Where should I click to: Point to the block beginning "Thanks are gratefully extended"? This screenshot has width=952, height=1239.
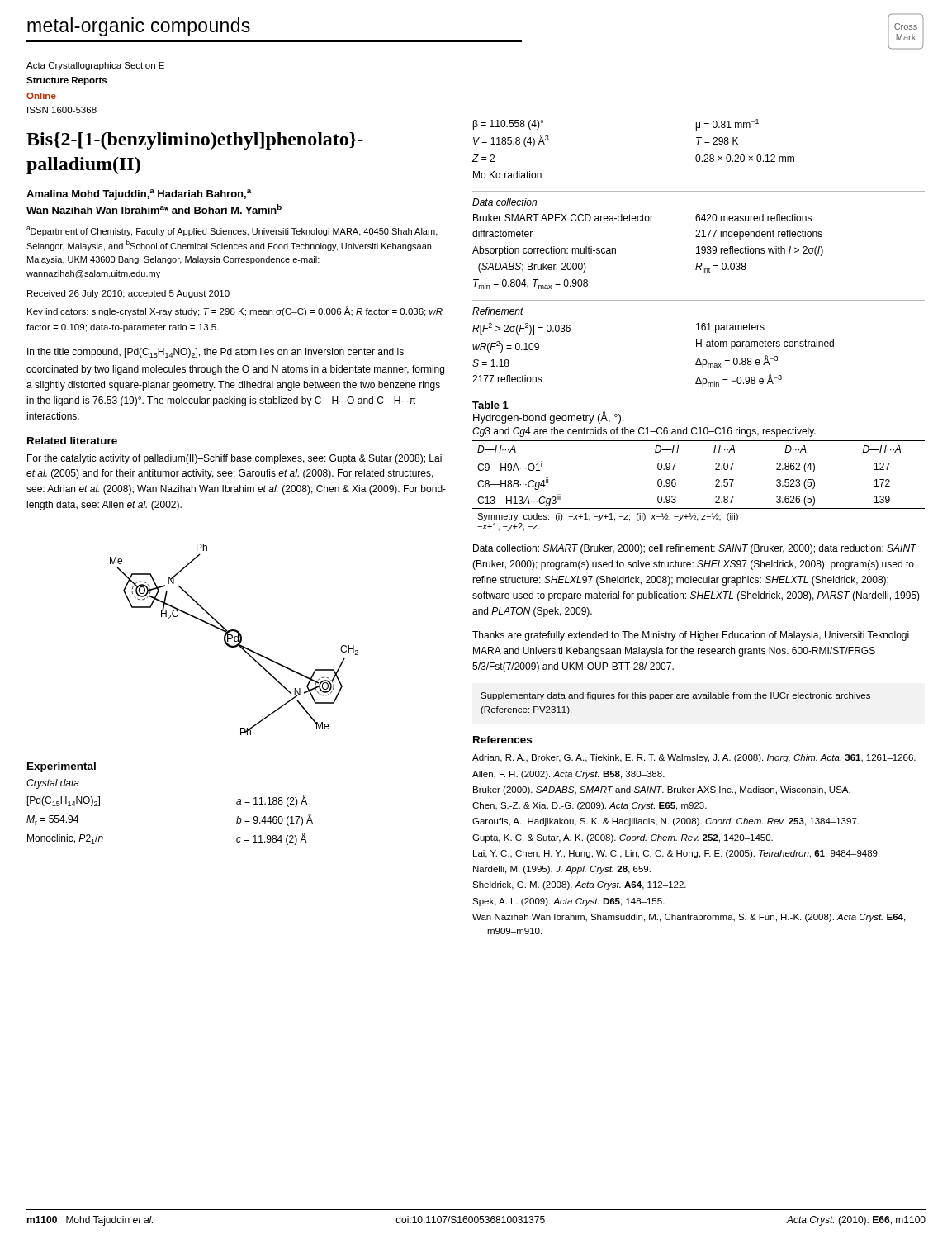[691, 651]
